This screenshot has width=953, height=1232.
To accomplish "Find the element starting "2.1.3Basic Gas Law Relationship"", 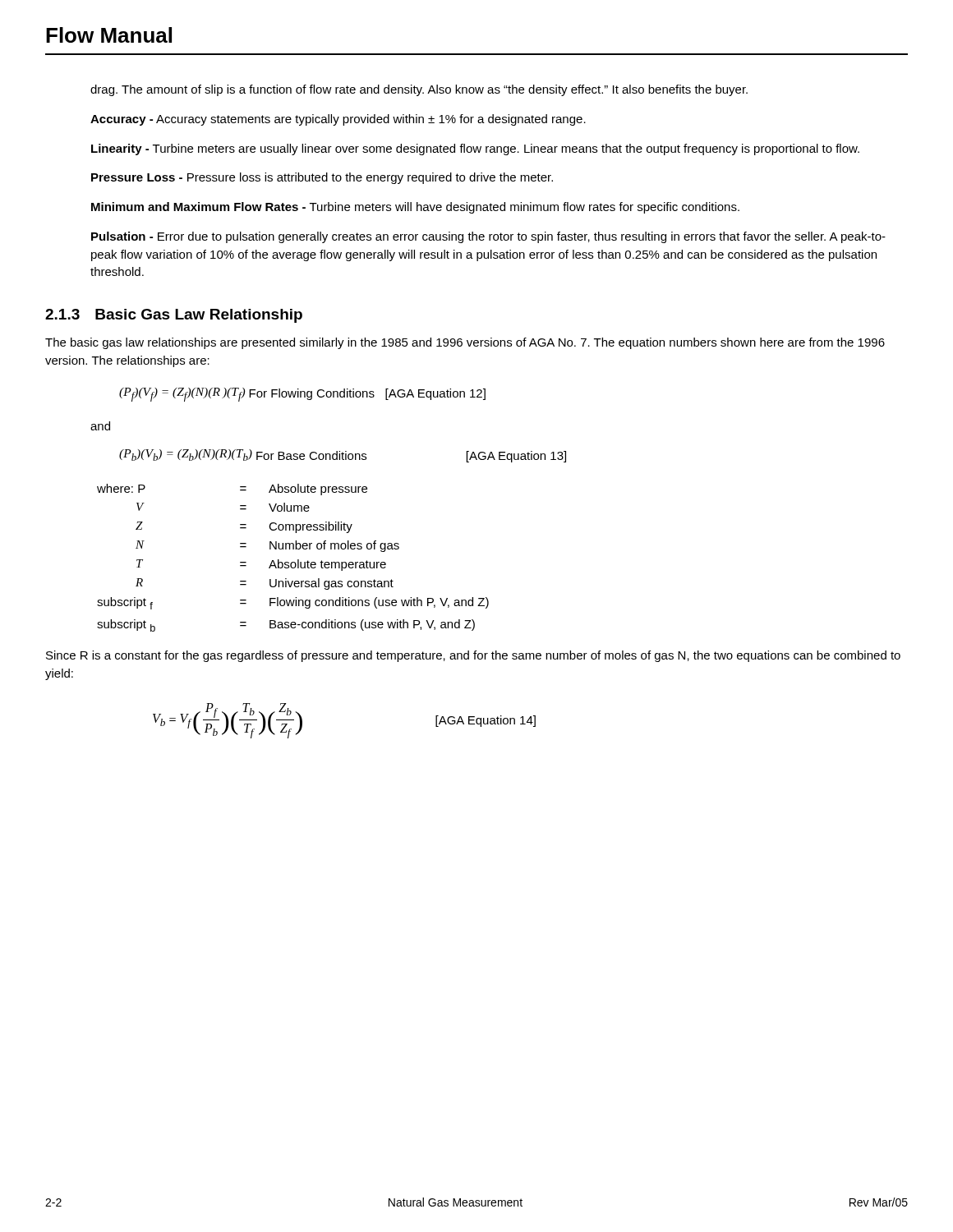I will pos(174,314).
